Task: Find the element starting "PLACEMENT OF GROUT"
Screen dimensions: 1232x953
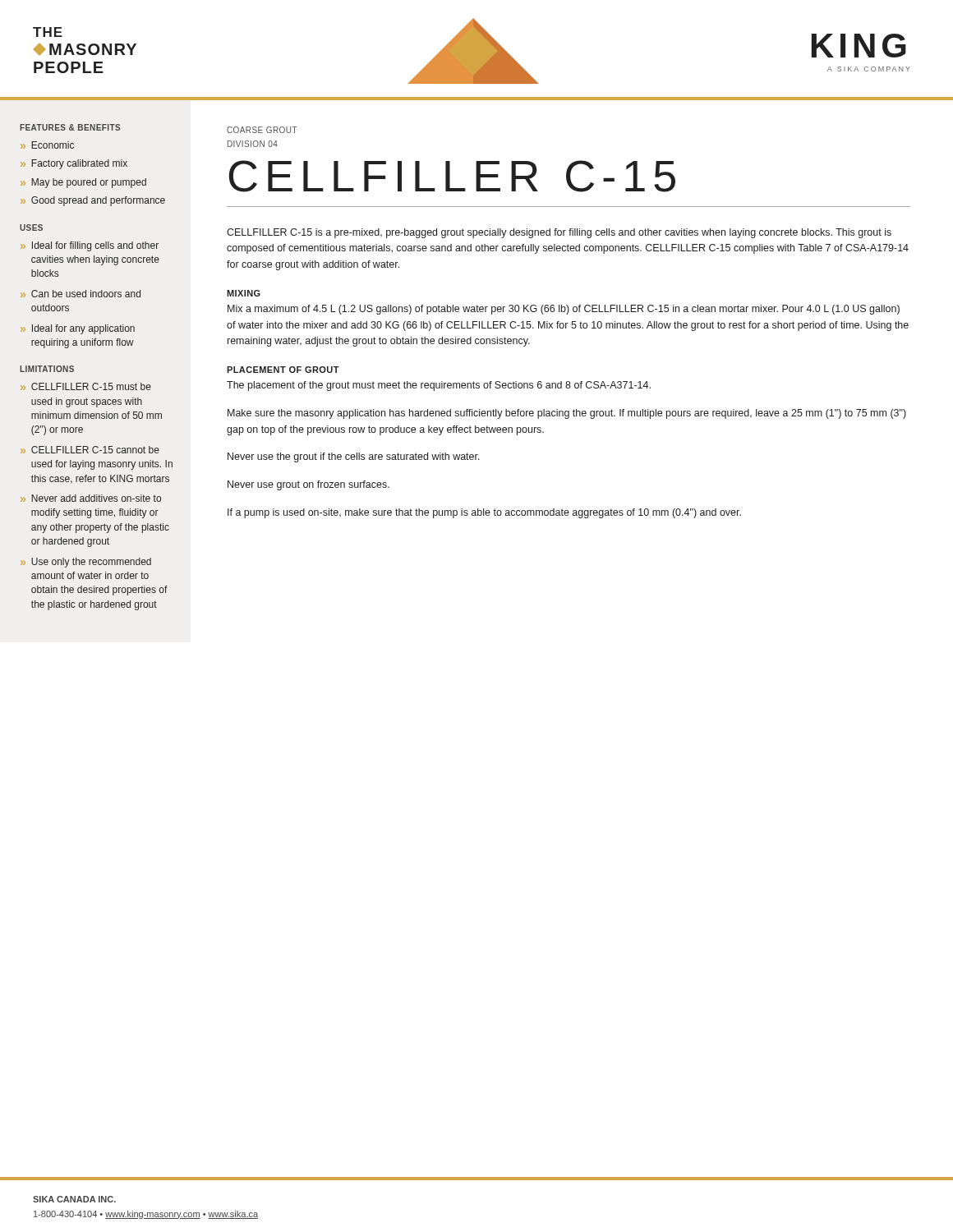Action: 283,370
